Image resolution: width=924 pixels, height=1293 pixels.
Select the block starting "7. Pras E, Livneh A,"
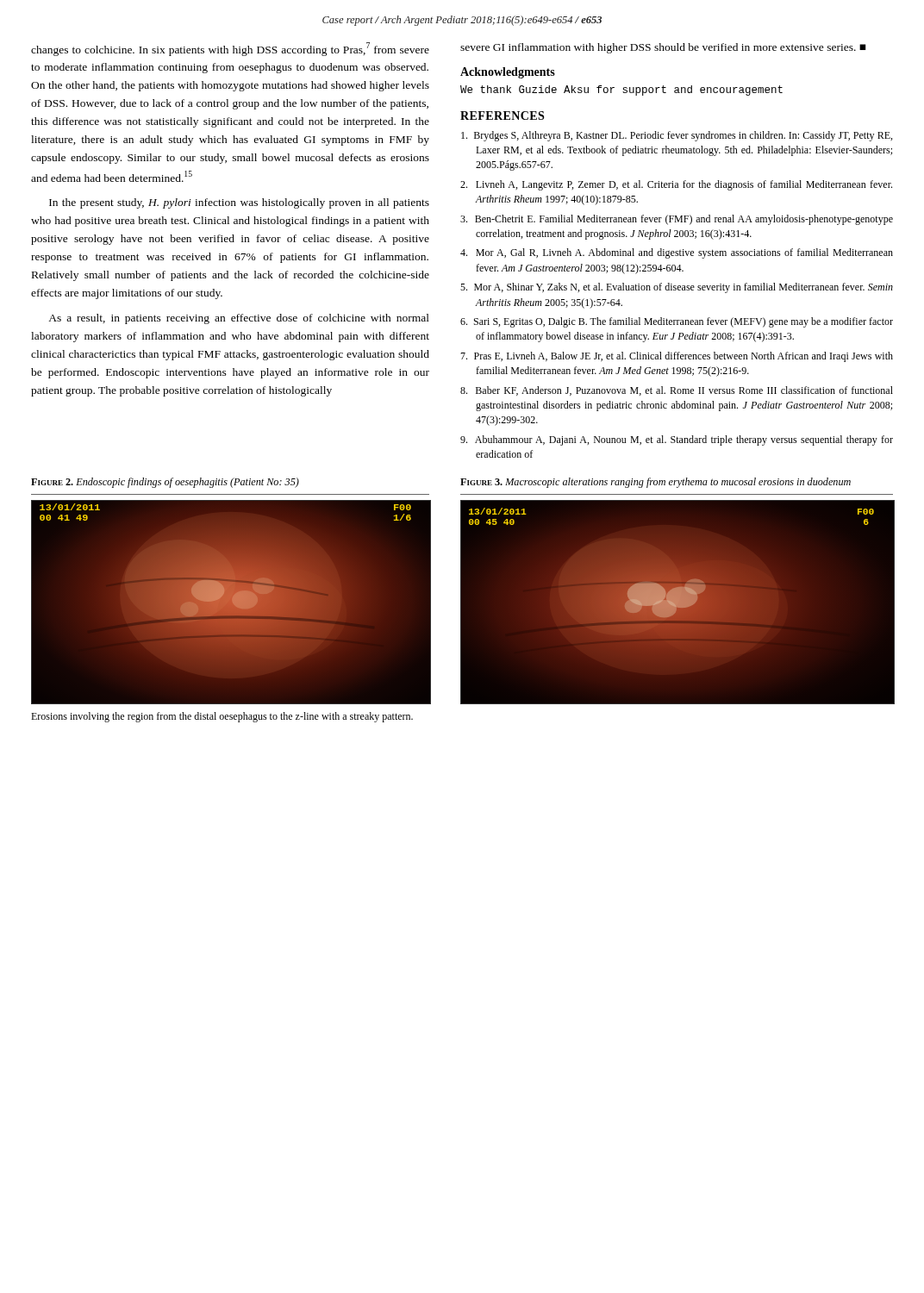(x=677, y=363)
